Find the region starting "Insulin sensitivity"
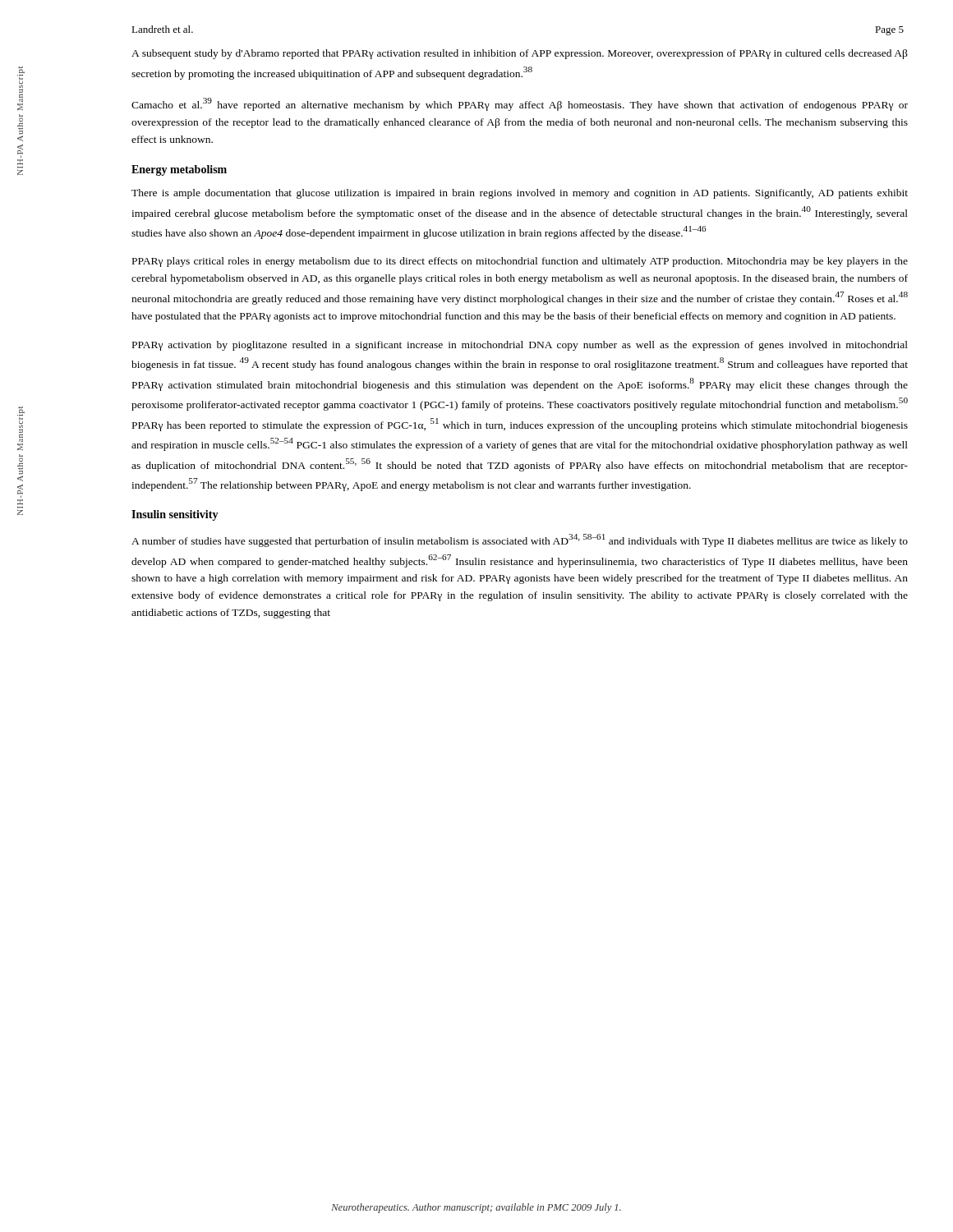This screenshot has width=953, height=1232. pyautogui.click(x=175, y=515)
